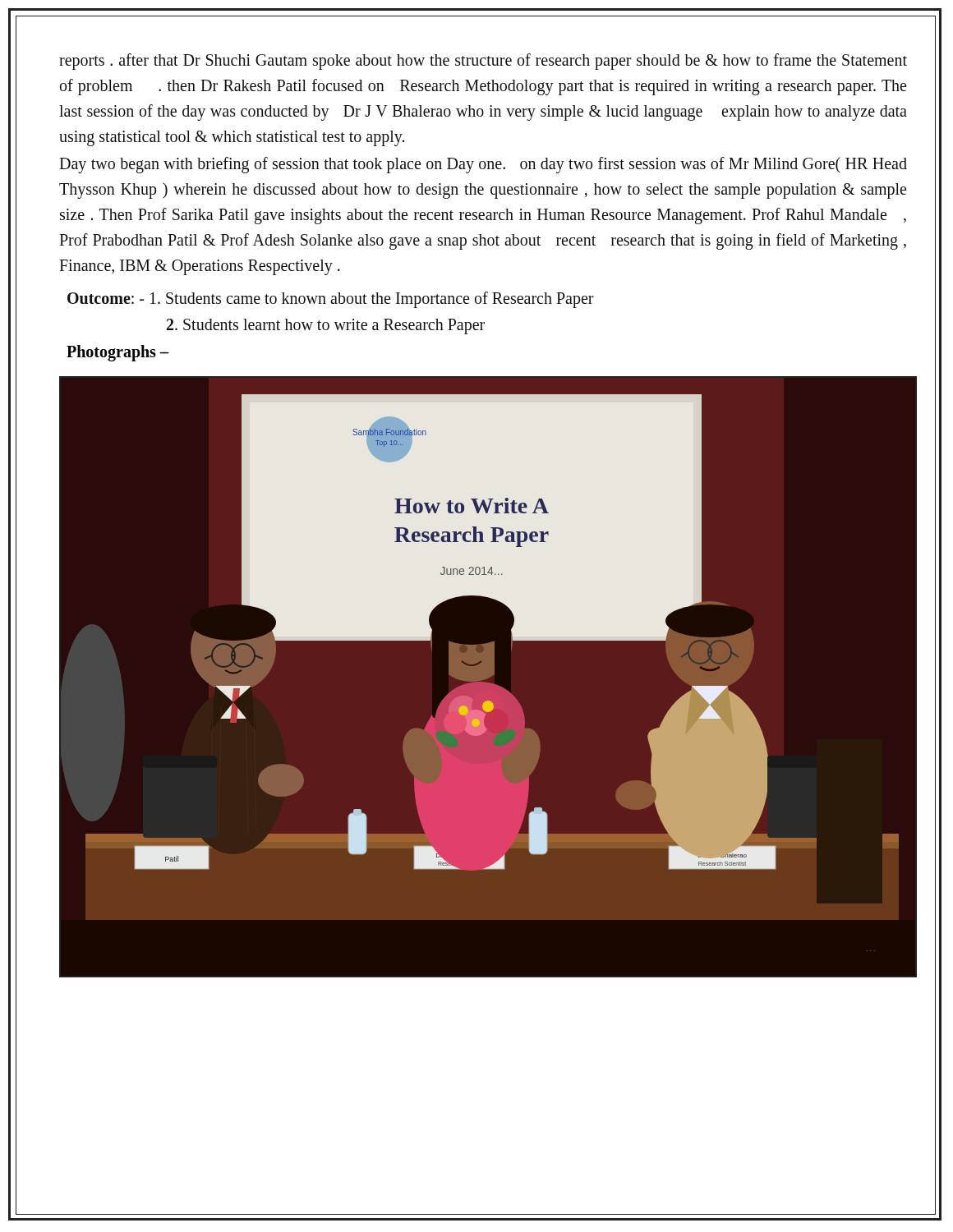Find the text block that says "Day two began with briefing of"
The width and height of the screenshot is (953, 1232).
(x=483, y=214)
